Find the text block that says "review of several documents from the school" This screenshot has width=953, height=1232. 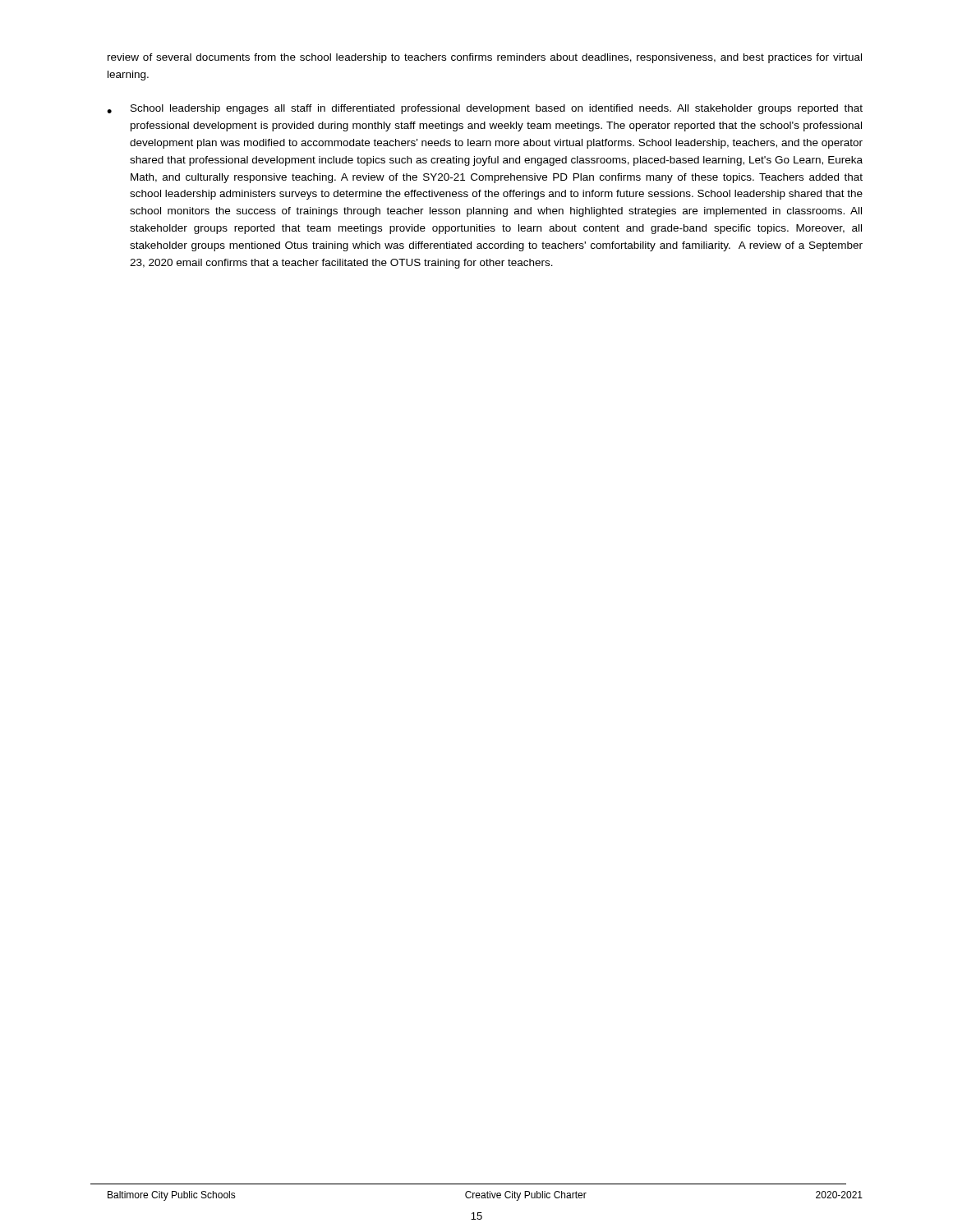485,66
